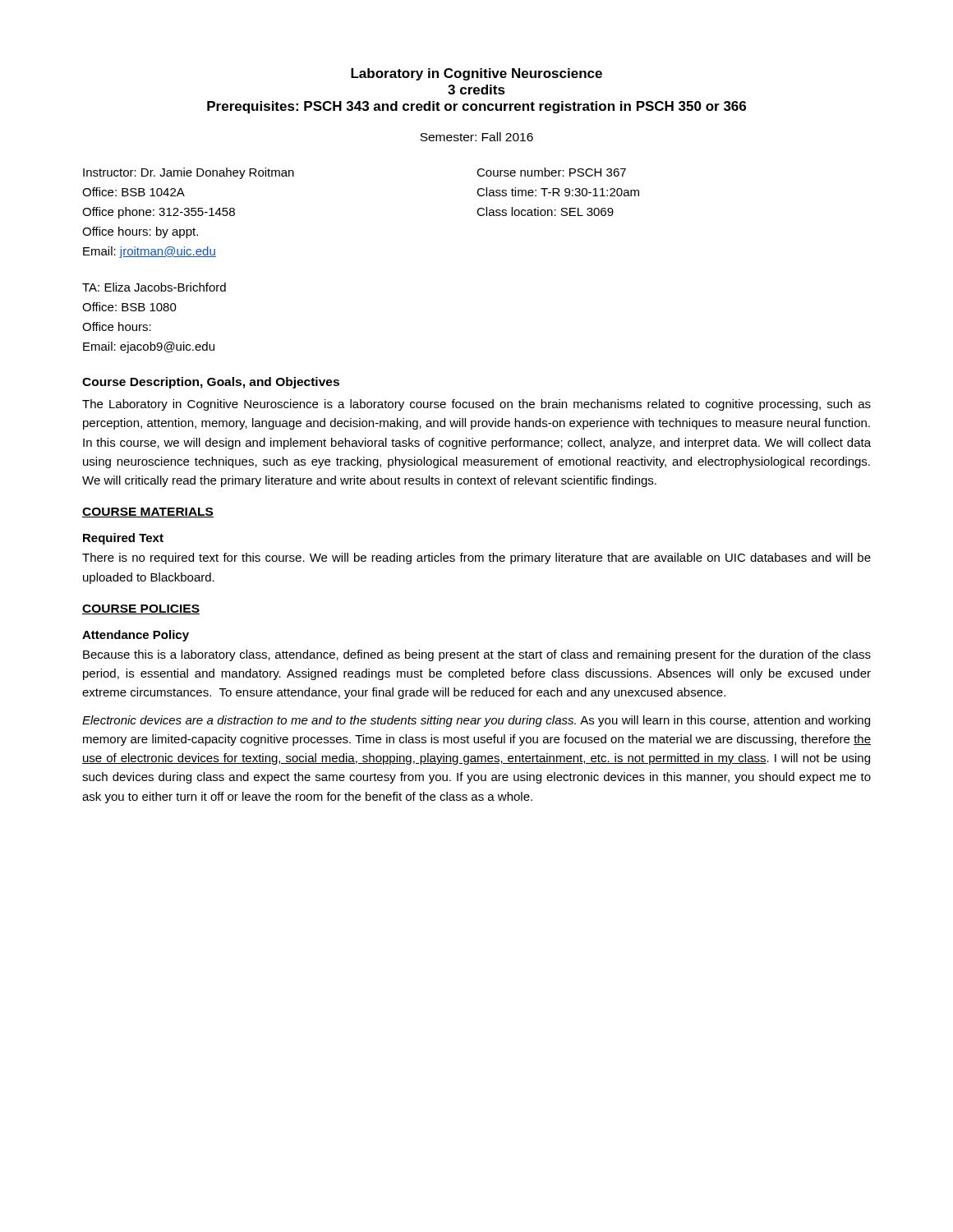Viewport: 953px width, 1232px height.
Task: Point to the block beginning "The Laboratory in Cognitive Neuroscience"
Action: click(476, 442)
